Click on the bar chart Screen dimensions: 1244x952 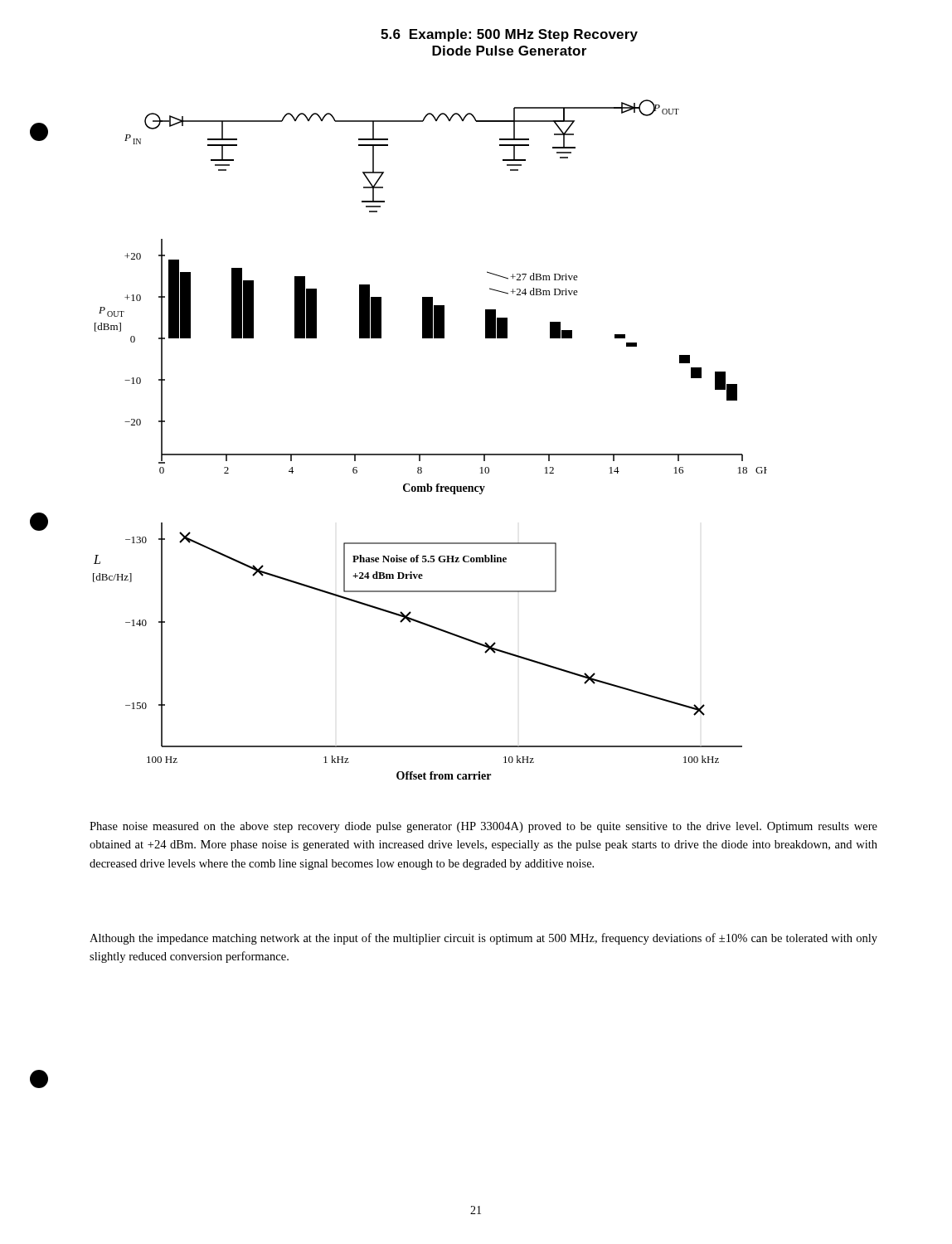click(x=427, y=363)
